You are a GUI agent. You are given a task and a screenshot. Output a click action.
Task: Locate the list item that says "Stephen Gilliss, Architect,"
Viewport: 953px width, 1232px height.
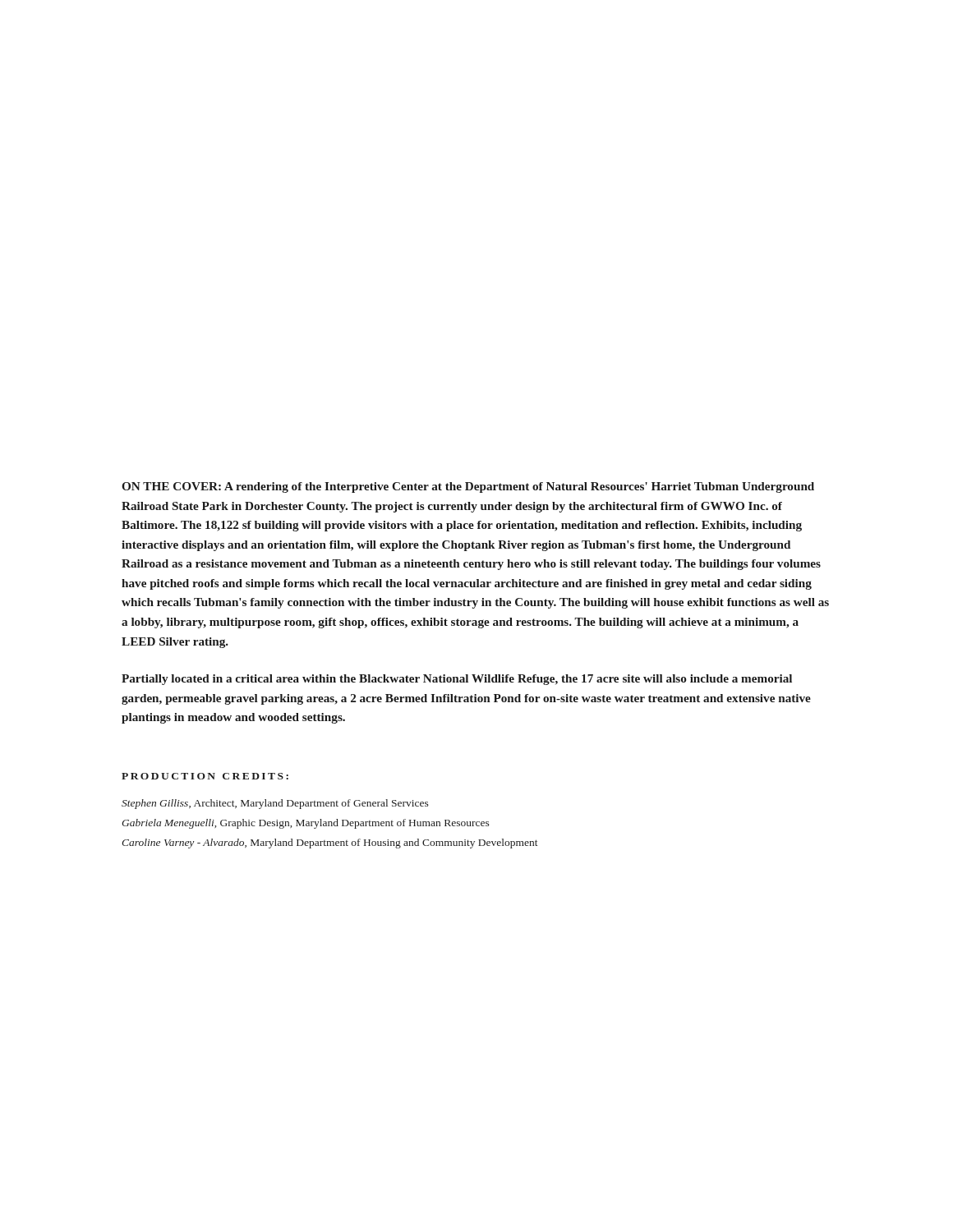(275, 803)
